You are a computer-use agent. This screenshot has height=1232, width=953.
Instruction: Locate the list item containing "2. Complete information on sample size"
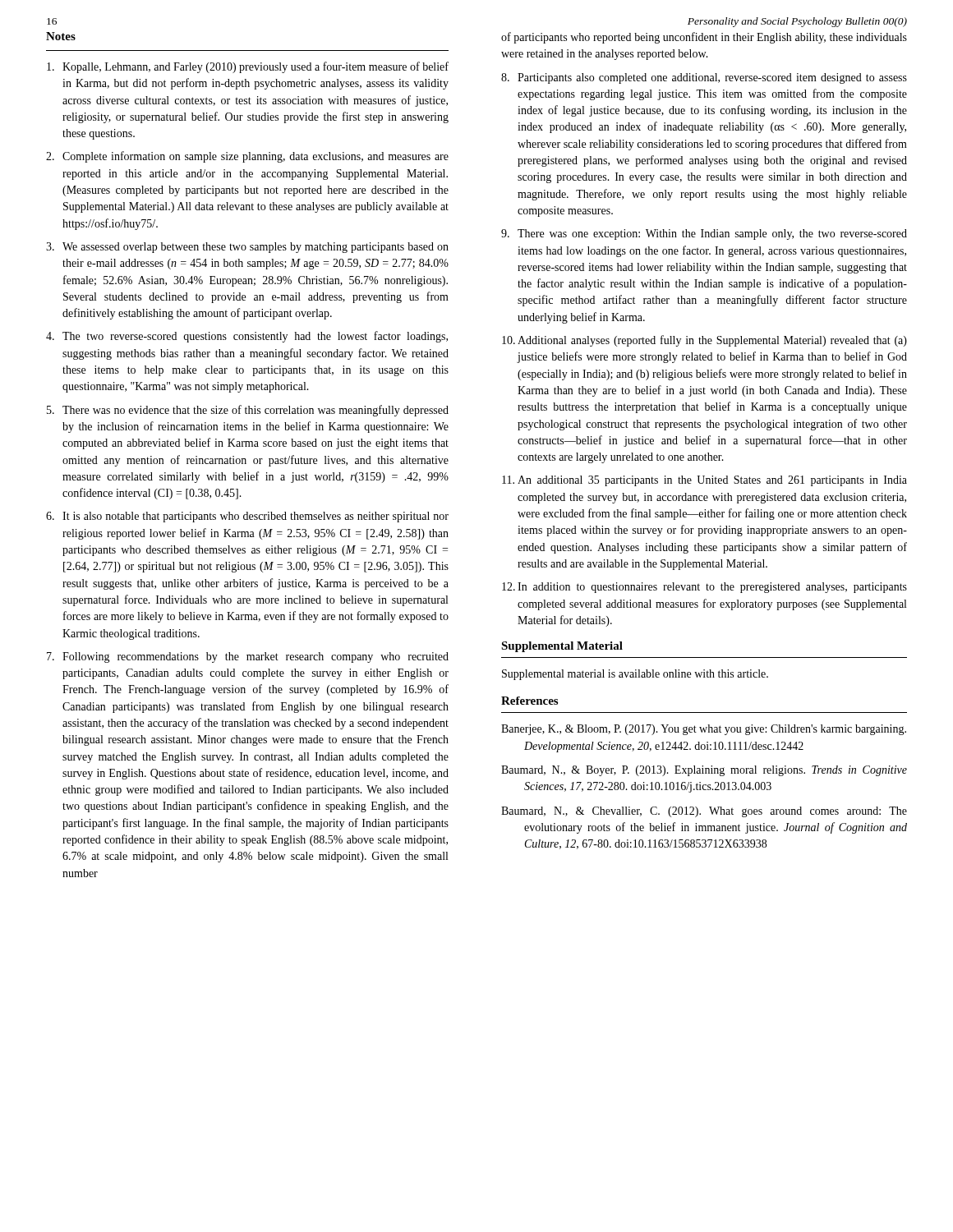[247, 191]
